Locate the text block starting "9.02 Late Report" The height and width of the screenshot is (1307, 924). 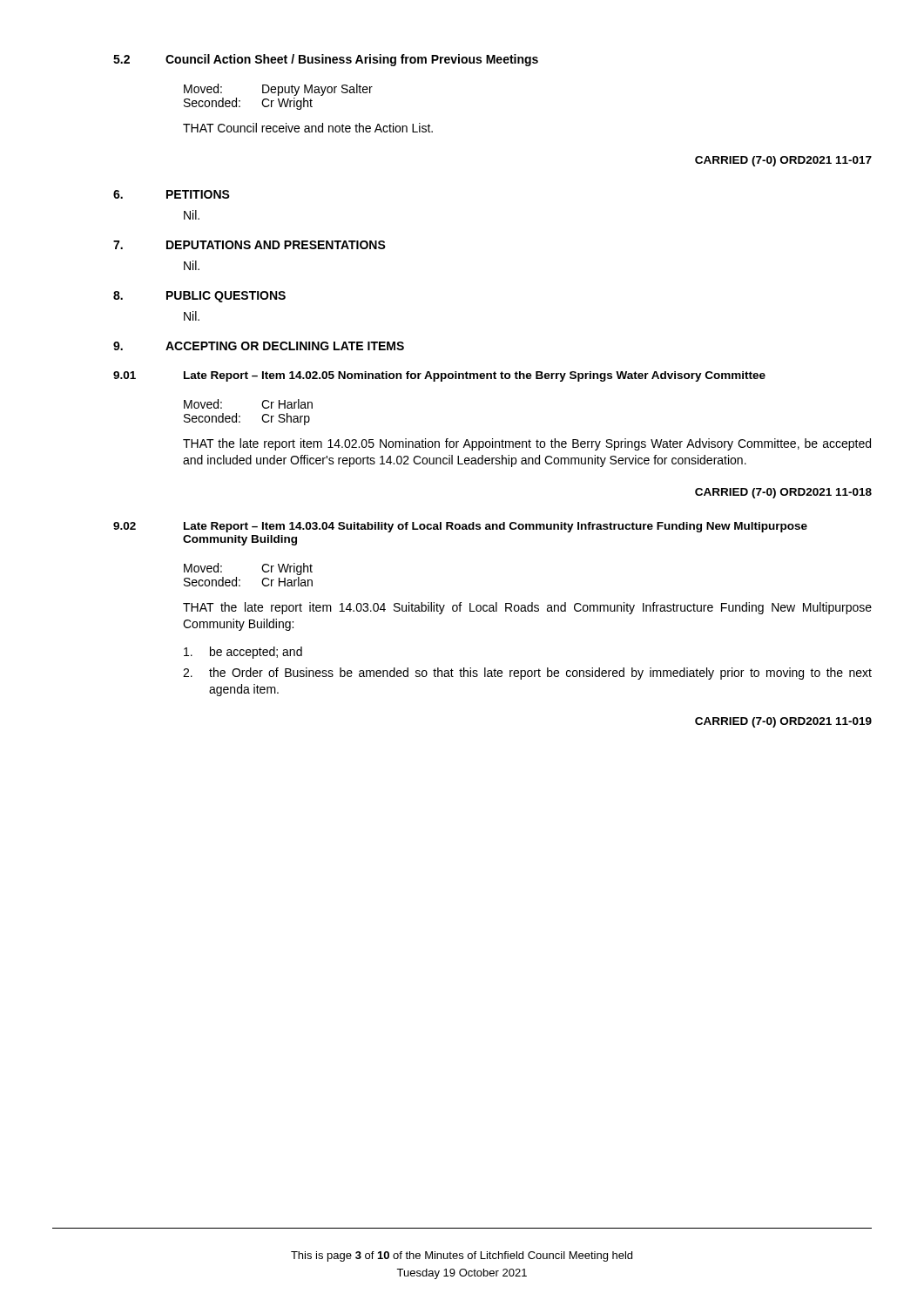click(492, 532)
